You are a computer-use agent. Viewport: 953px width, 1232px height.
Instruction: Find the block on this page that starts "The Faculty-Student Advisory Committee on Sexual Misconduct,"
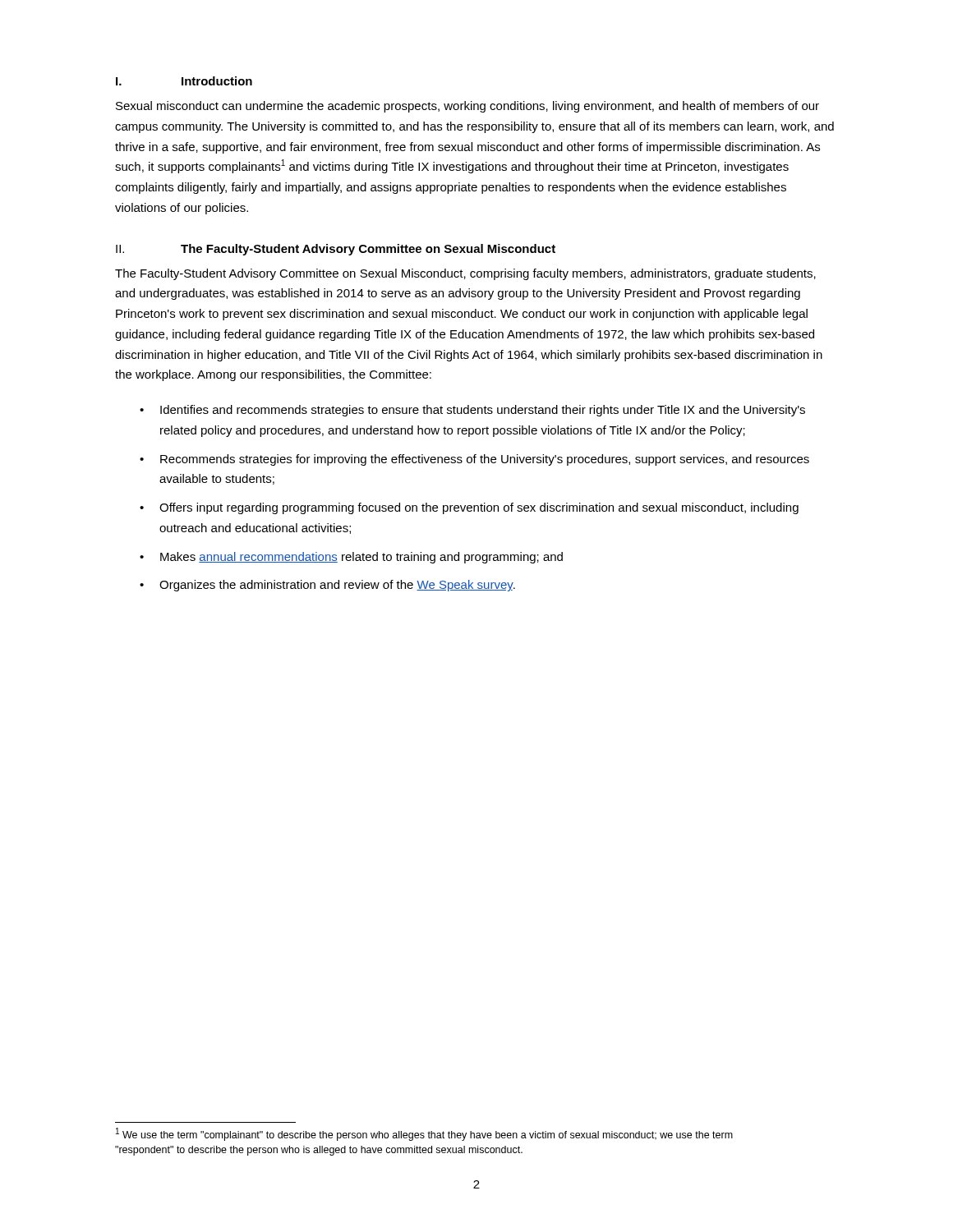coord(469,324)
